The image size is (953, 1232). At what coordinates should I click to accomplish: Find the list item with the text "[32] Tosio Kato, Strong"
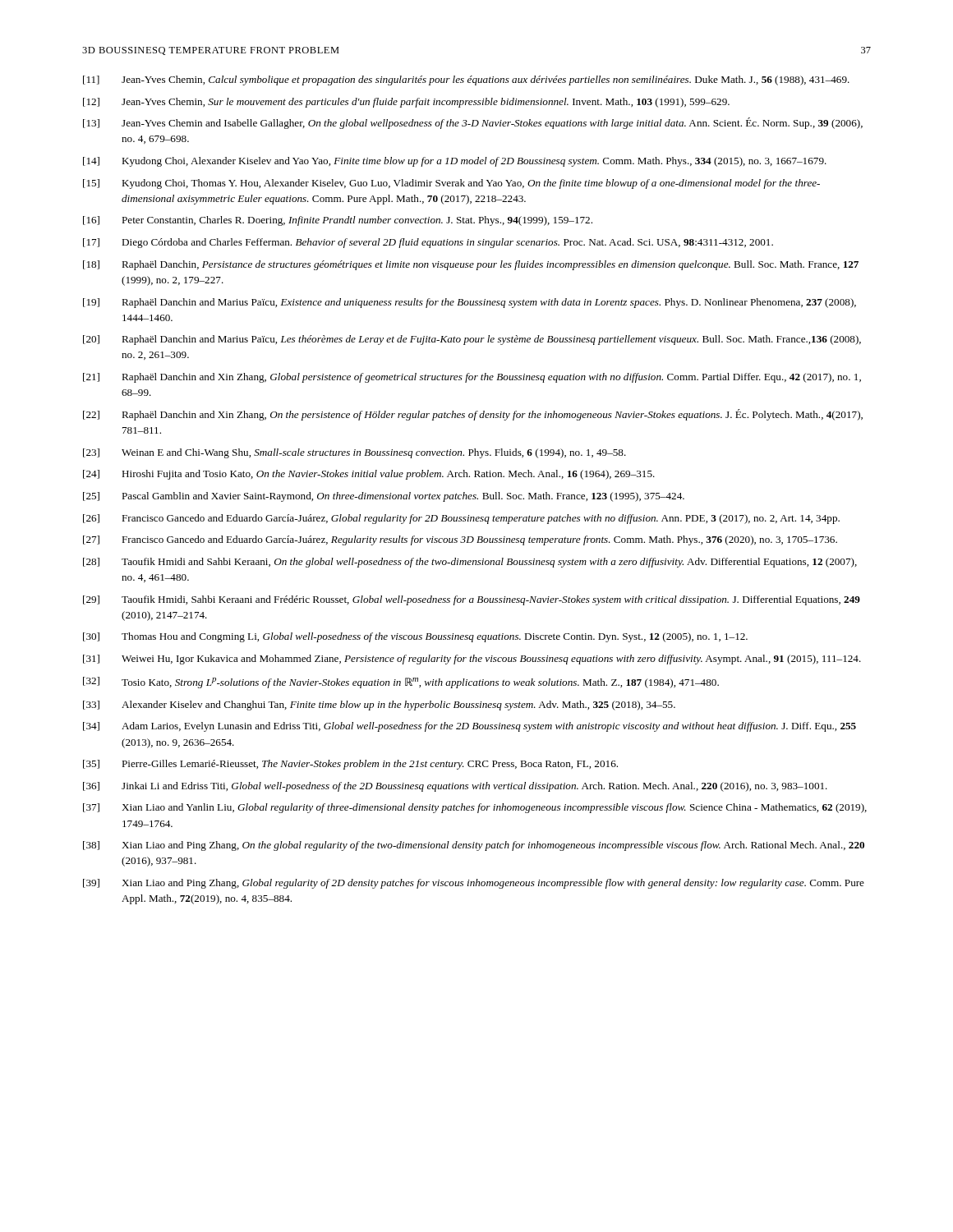tap(401, 681)
